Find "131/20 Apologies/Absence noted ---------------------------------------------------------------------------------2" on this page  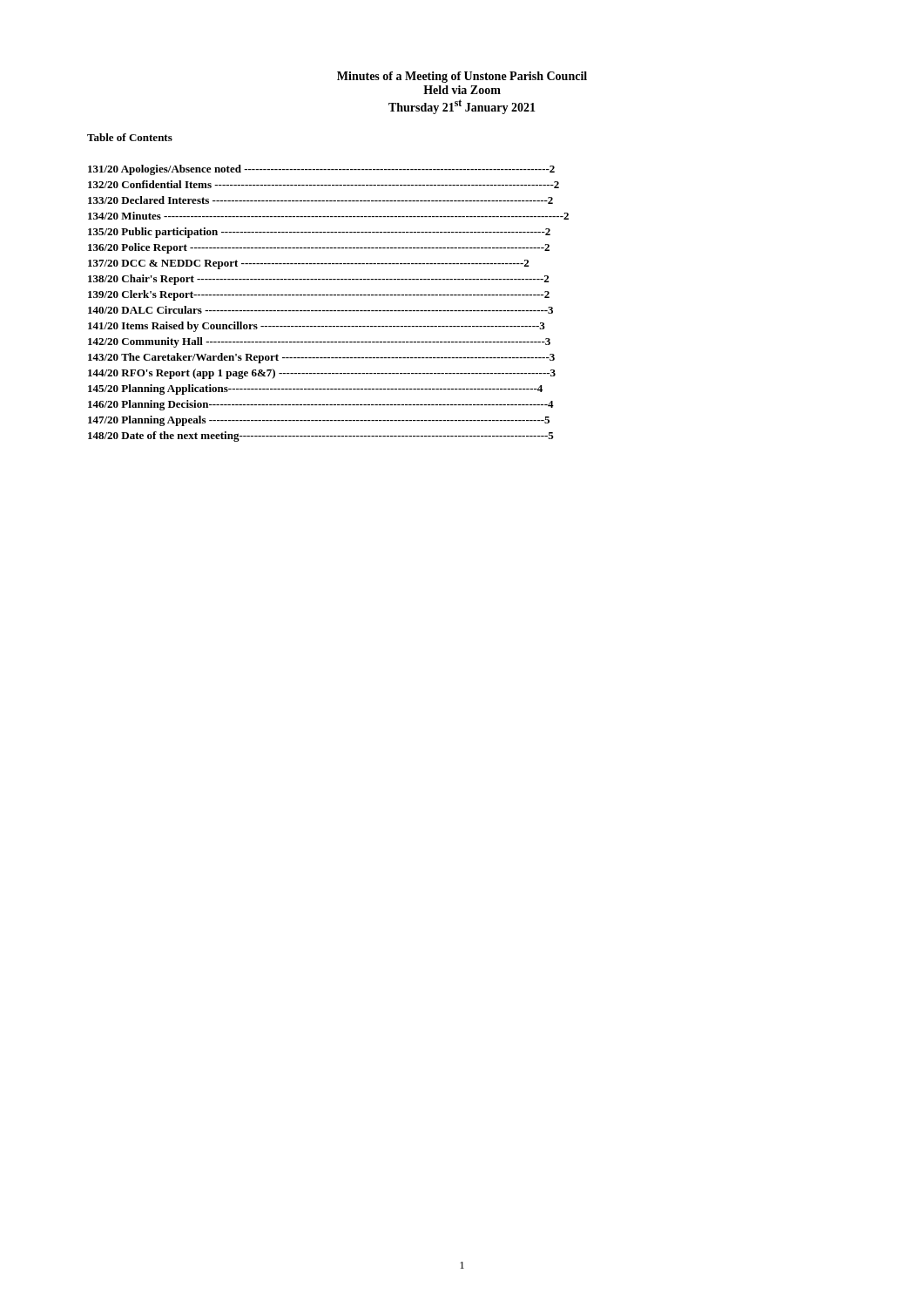[321, 168]
